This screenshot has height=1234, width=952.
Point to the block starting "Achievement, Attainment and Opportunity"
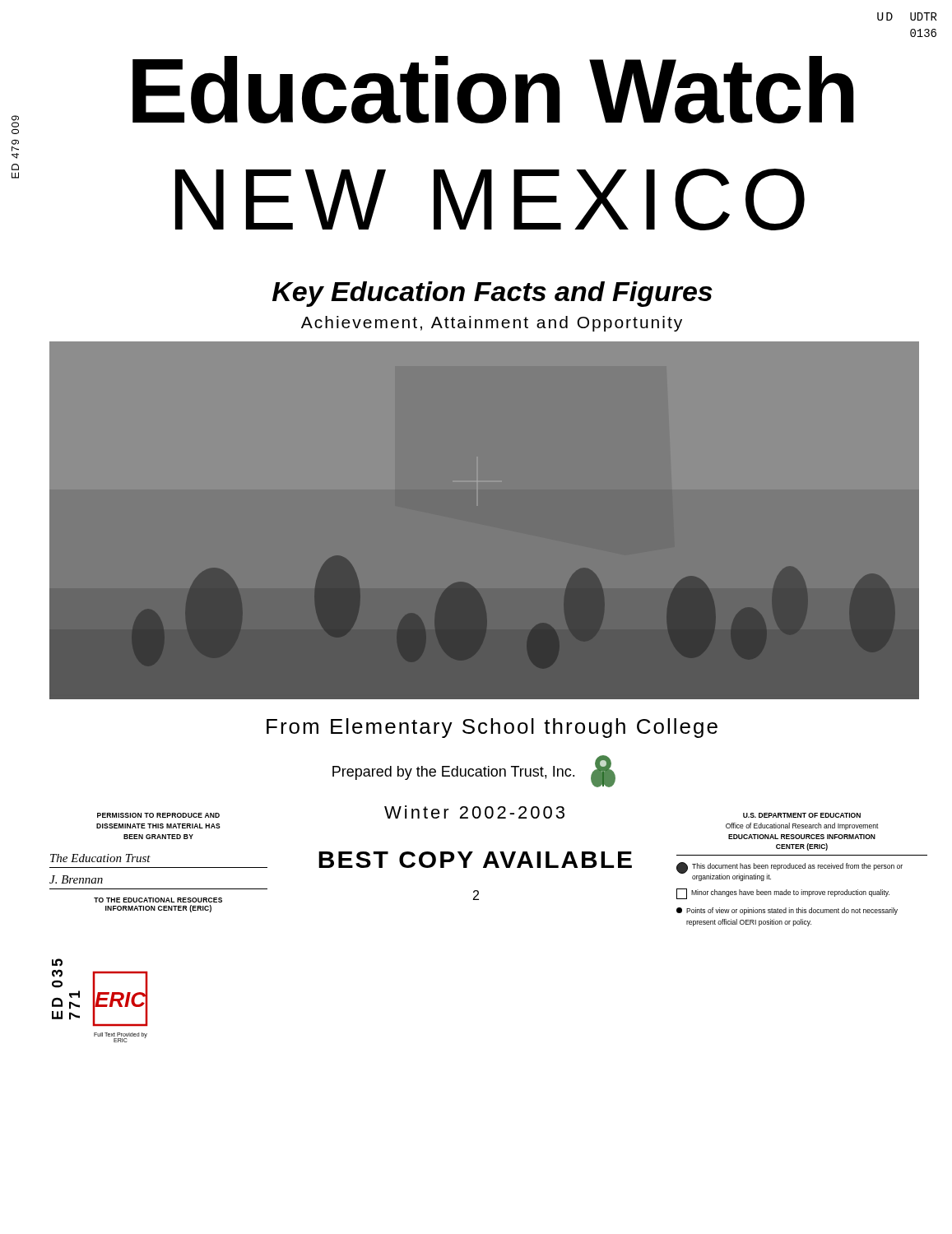point(492,322)
